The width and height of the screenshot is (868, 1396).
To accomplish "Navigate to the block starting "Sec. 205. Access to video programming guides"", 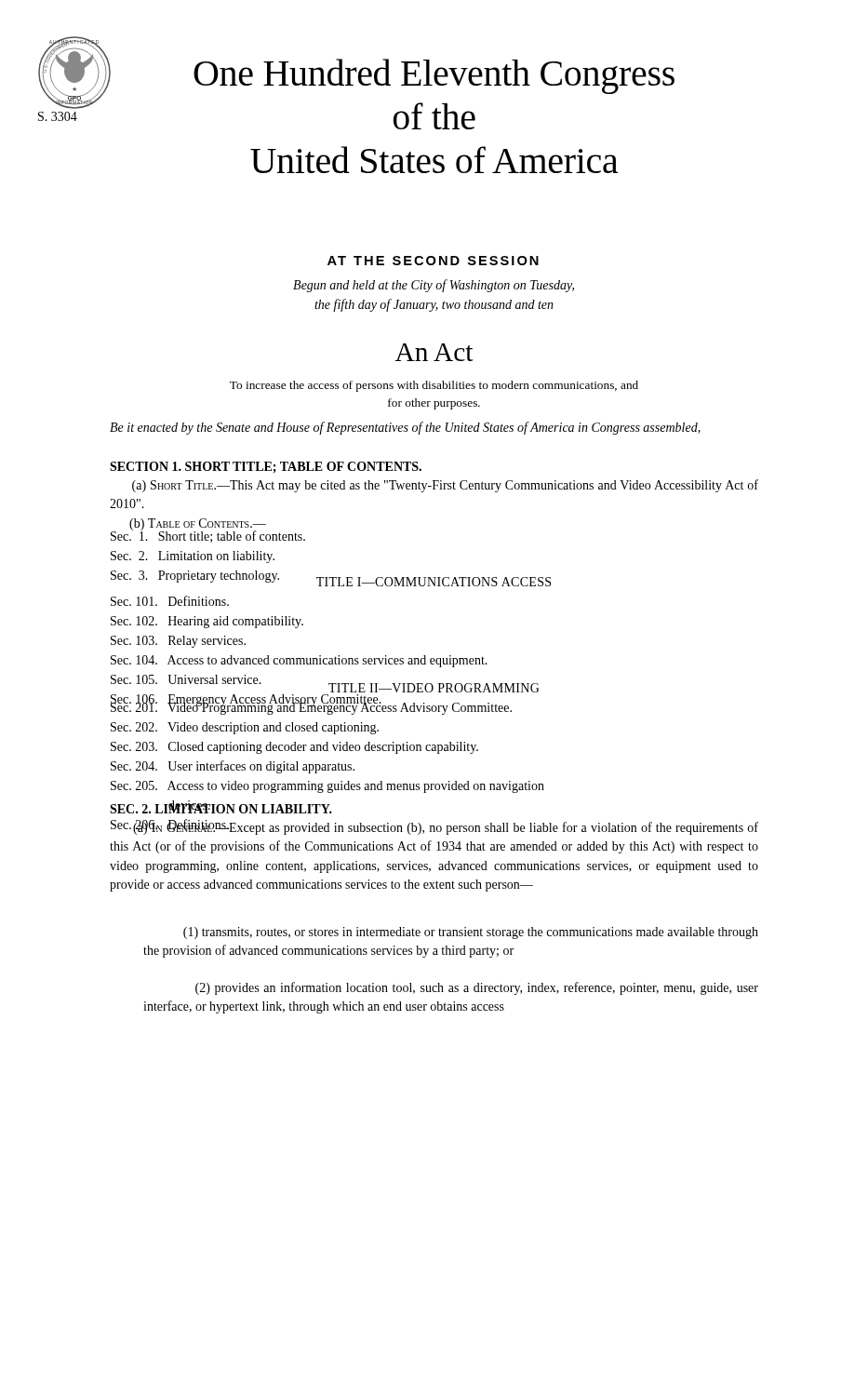I will 327,796.
